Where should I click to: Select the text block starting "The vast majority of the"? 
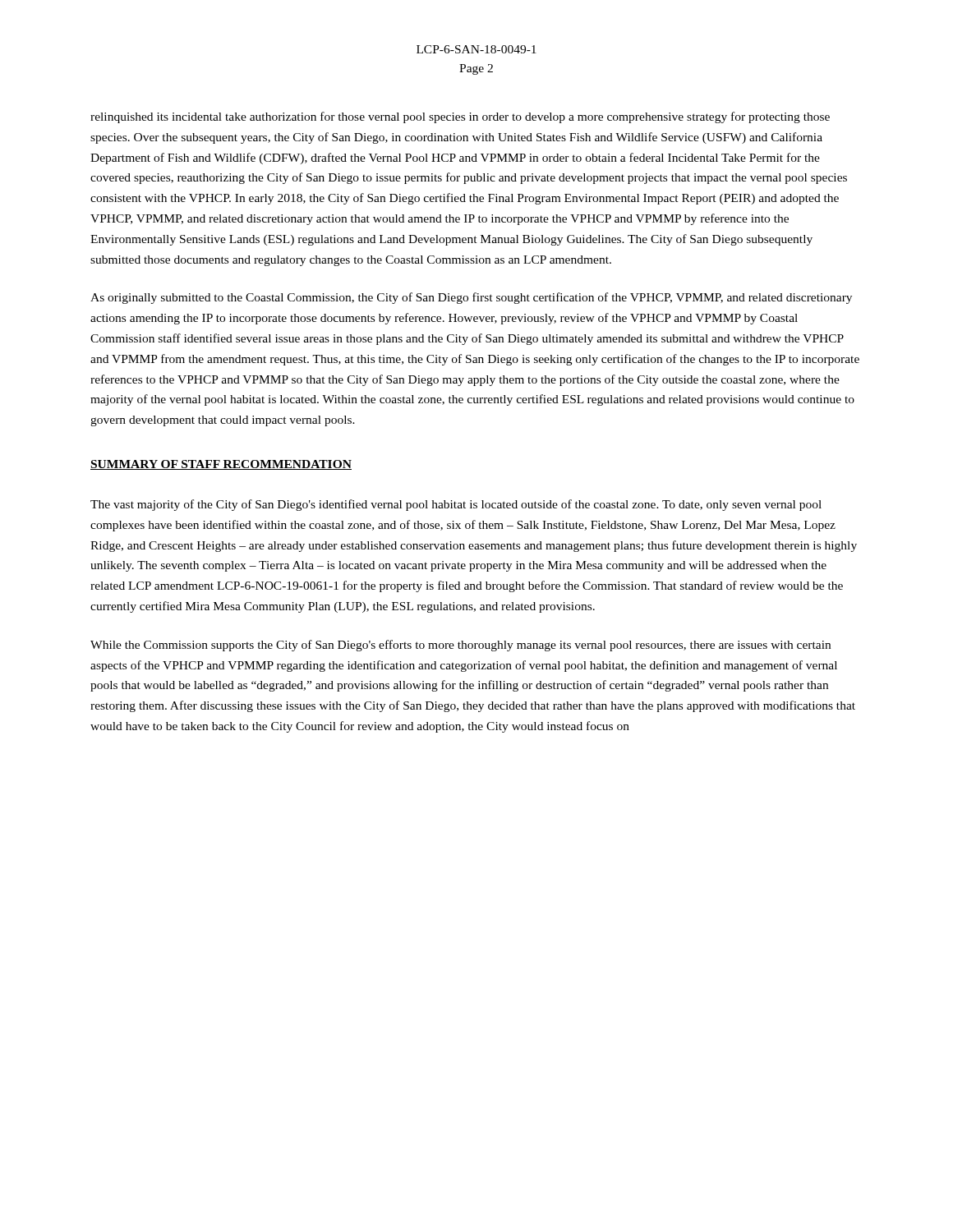pyautogui.click(x=474, y=555)
